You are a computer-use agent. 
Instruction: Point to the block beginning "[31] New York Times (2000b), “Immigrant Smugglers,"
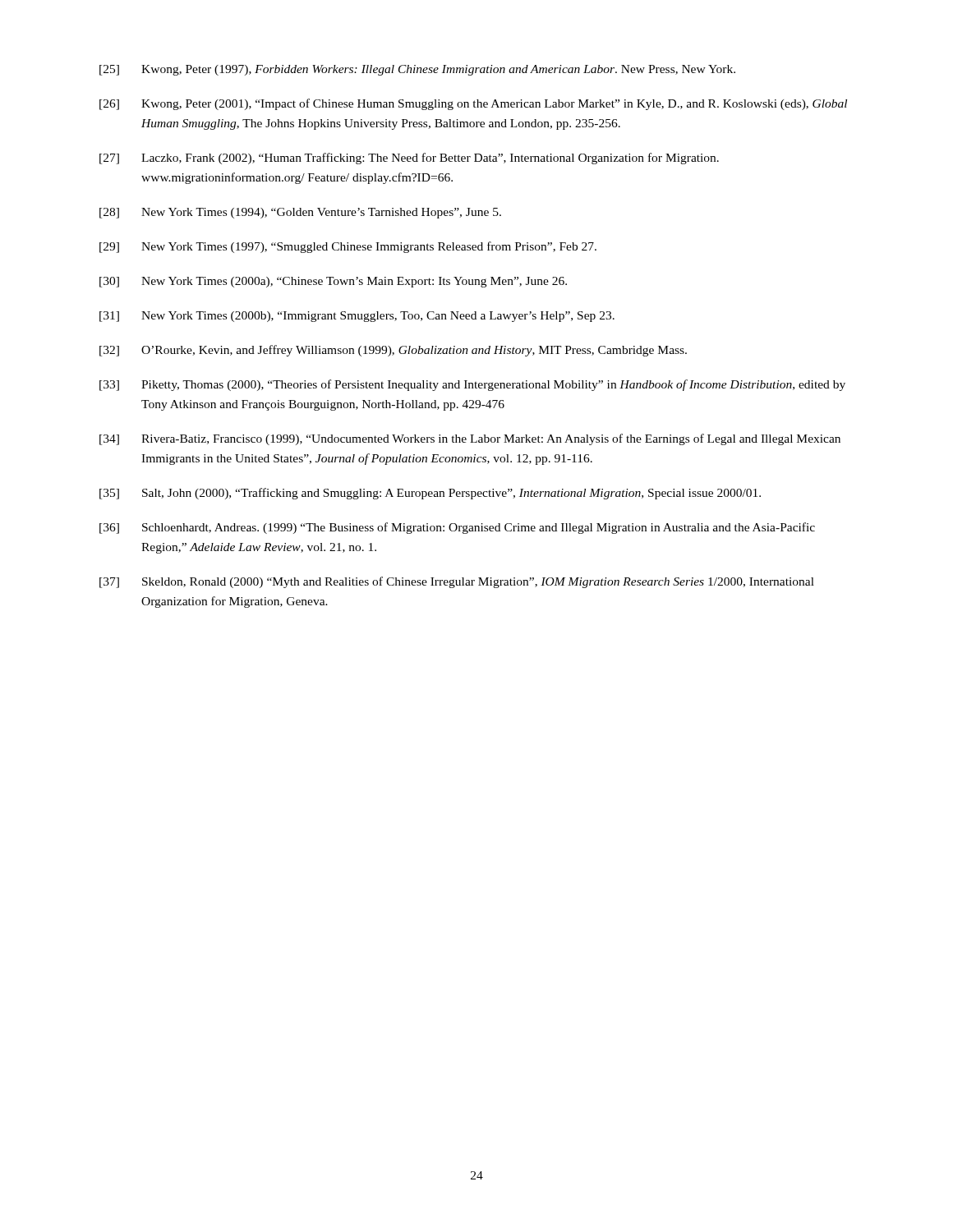pyautogui.click(x=476, y=316)
